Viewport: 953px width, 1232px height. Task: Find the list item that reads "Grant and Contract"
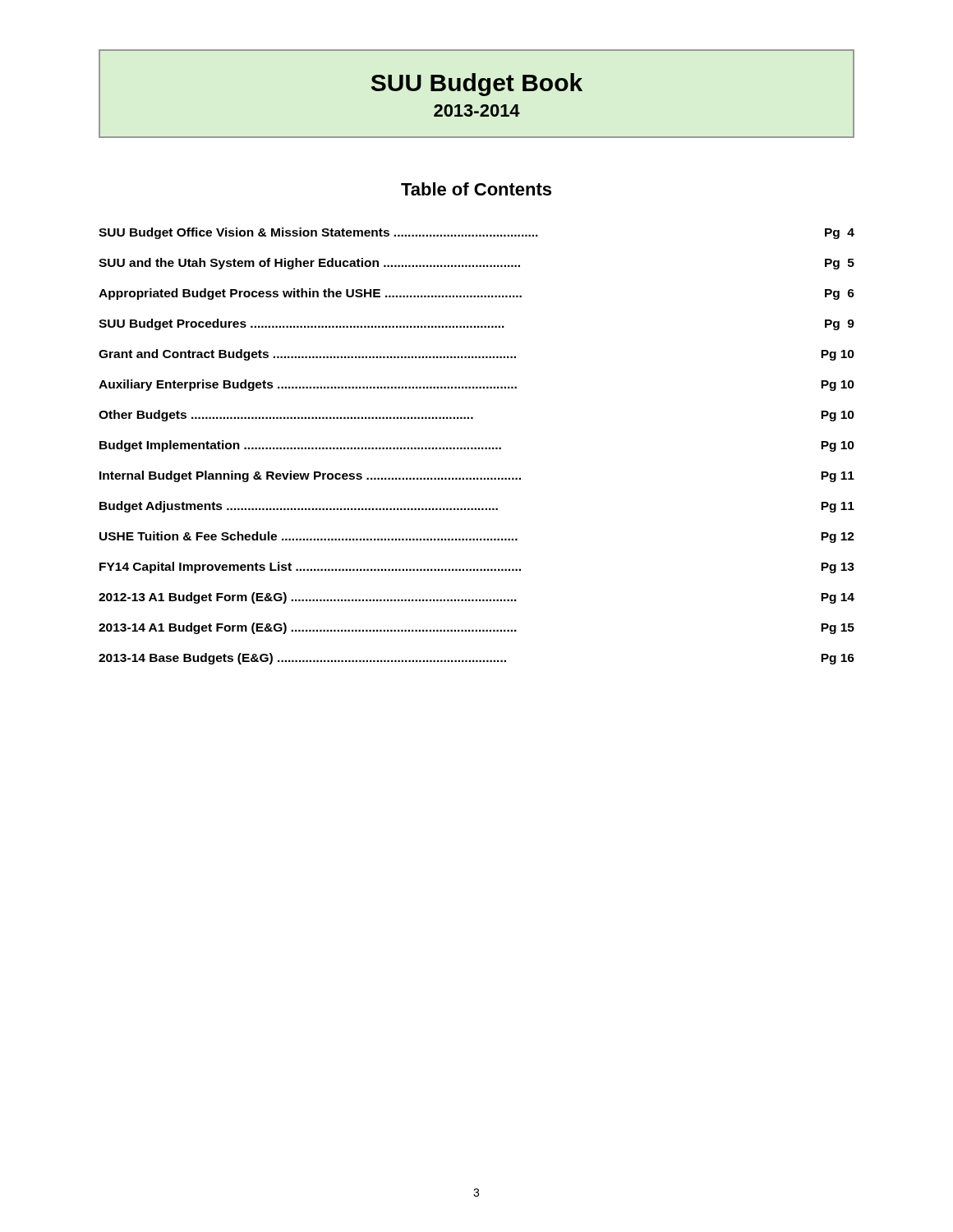pyautogui.click(x=476, y=354)
